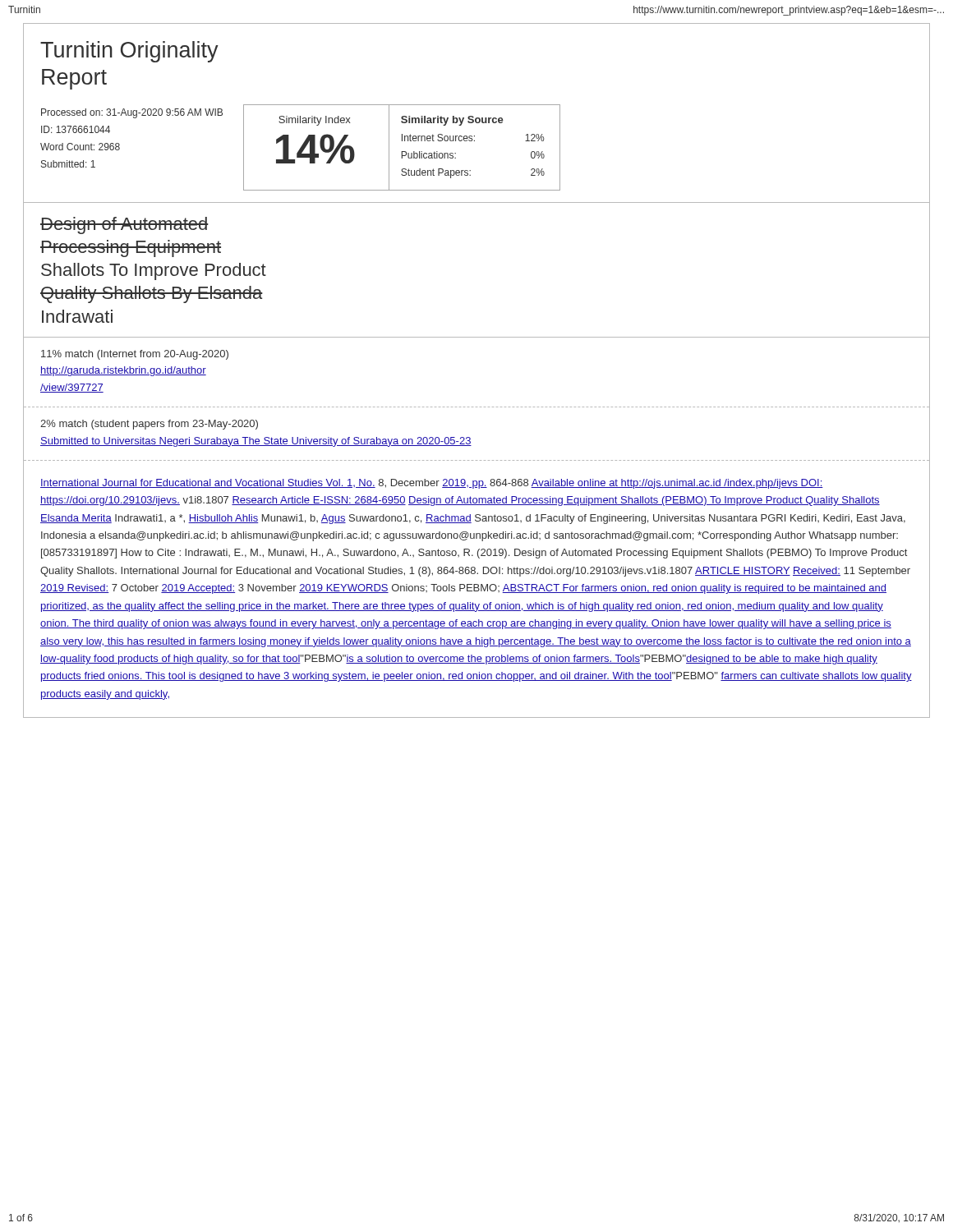Image resolution: width=953 pixels, height=1232 pixels.
Task: Find the text block that reads "International Journal for Educational and Vocational Studies"
Action: coord(476,588)
